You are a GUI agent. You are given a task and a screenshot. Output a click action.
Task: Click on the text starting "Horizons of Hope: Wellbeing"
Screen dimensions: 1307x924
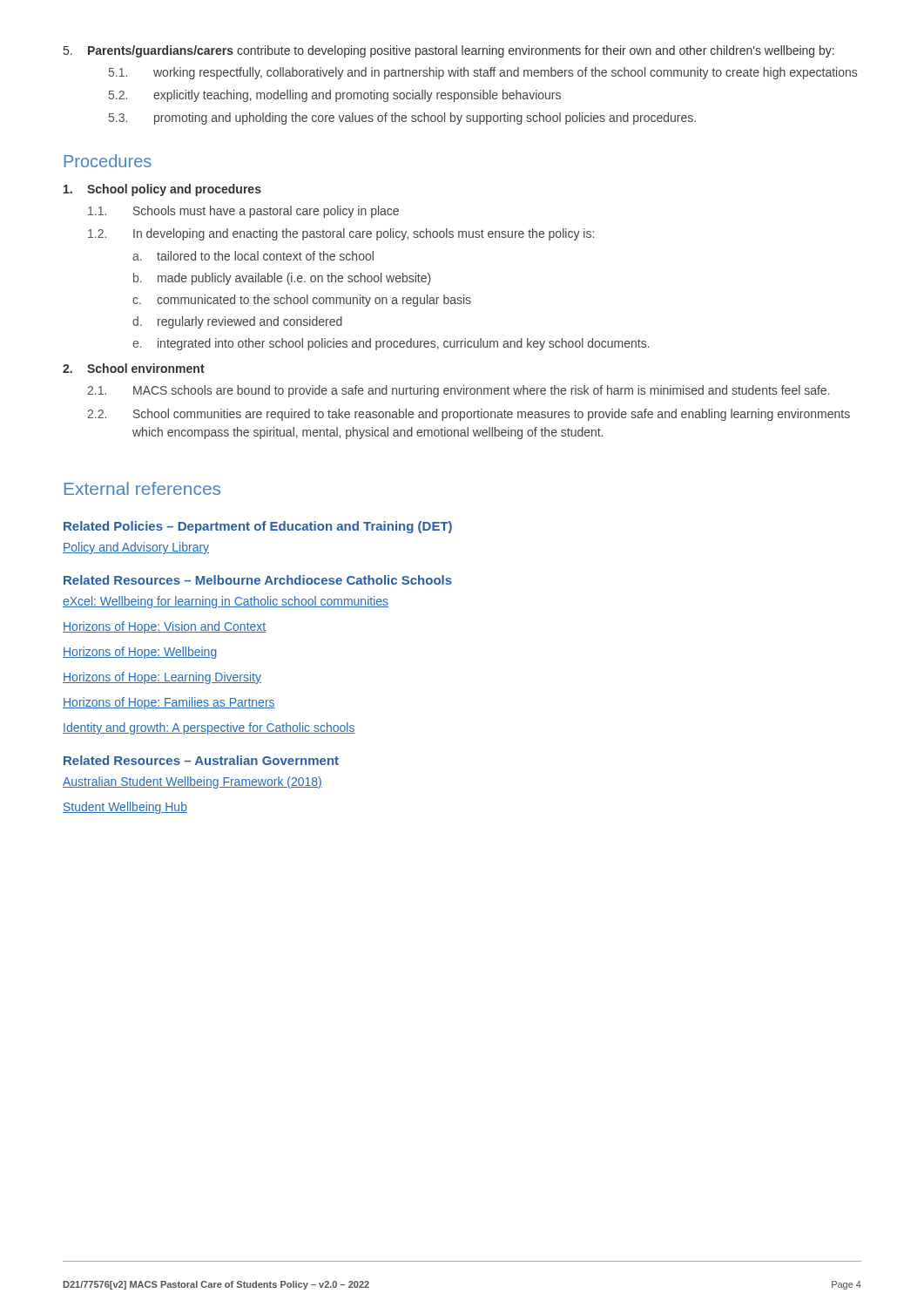click(140, 652)
